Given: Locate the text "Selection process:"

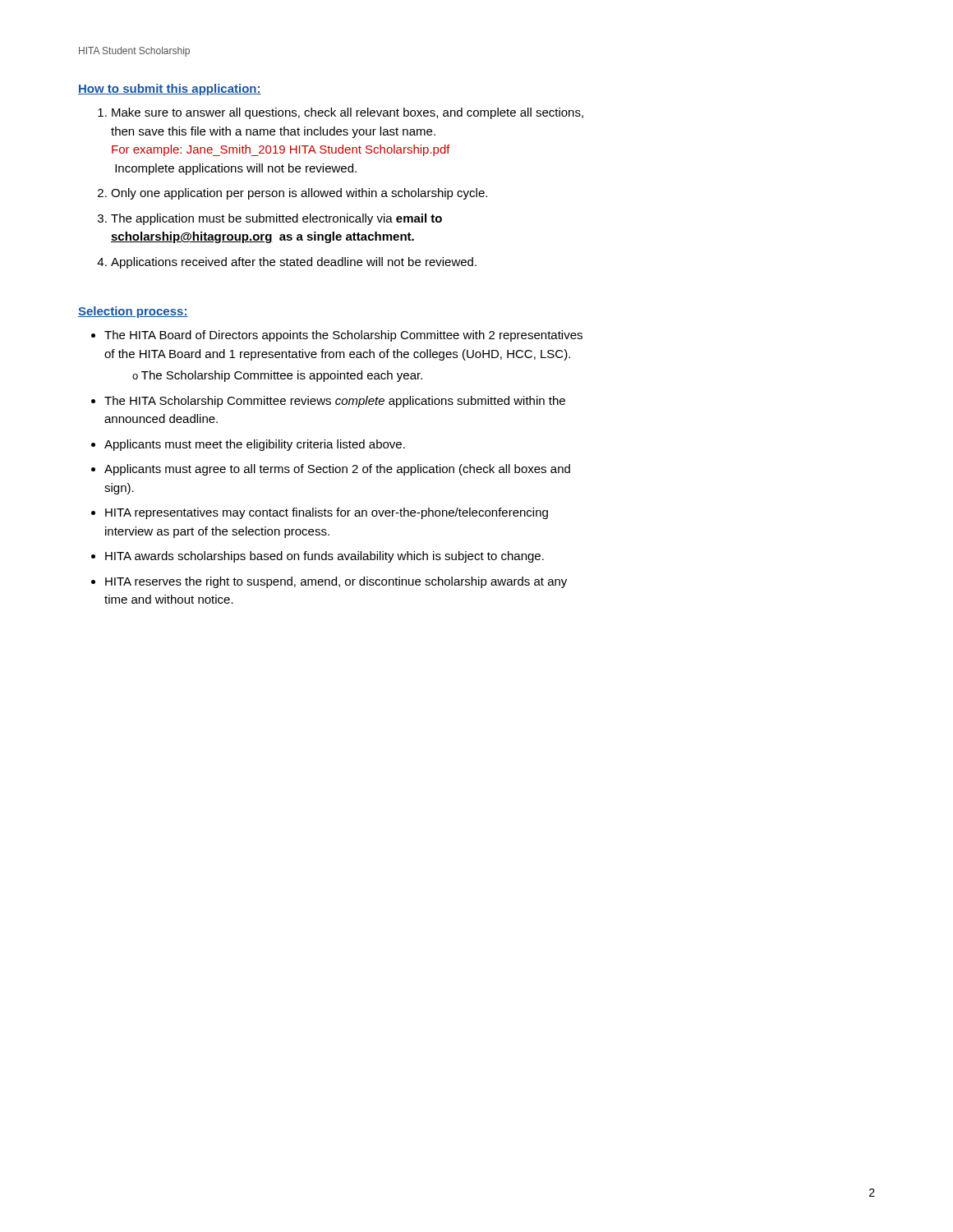Looking at the screenshot, I should pyautogui.click(x=133, y=311).
